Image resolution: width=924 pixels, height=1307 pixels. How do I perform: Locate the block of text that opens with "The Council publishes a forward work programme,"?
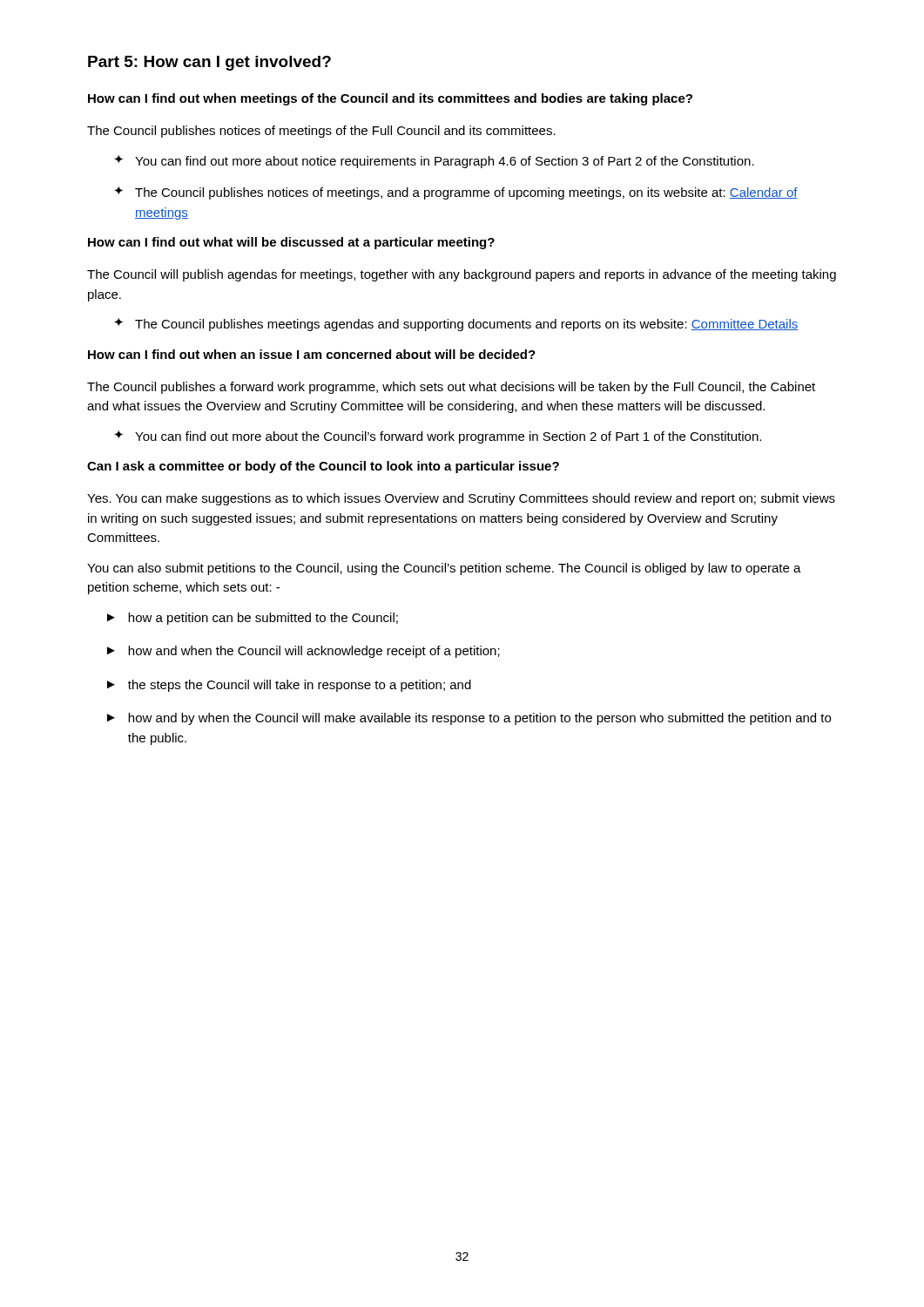[x=462, y=396]
